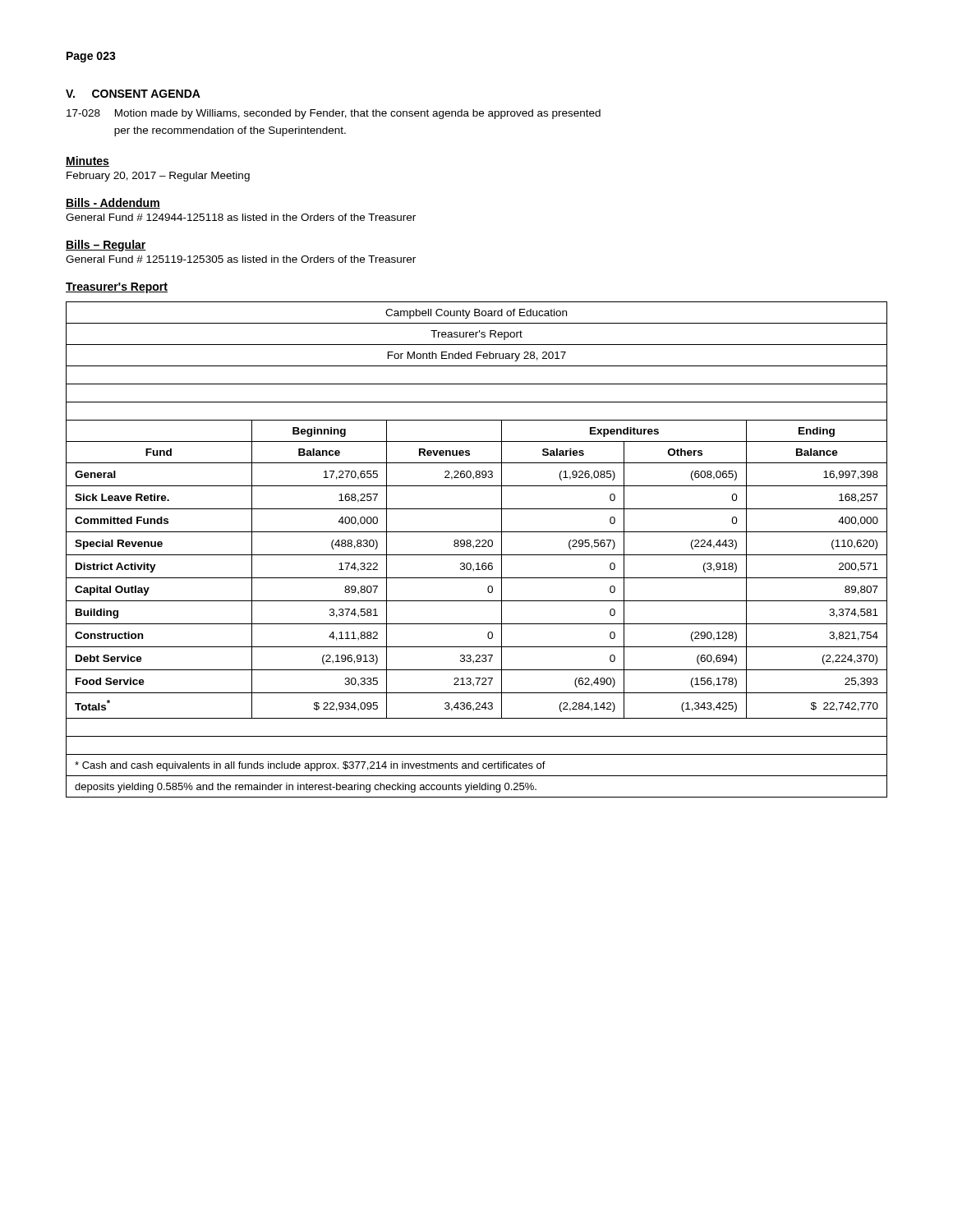This screenshot has height=1232, width=953.
Task: Point to the text block starting "Treasurer's Report"
Action: [x=117, y=287]
